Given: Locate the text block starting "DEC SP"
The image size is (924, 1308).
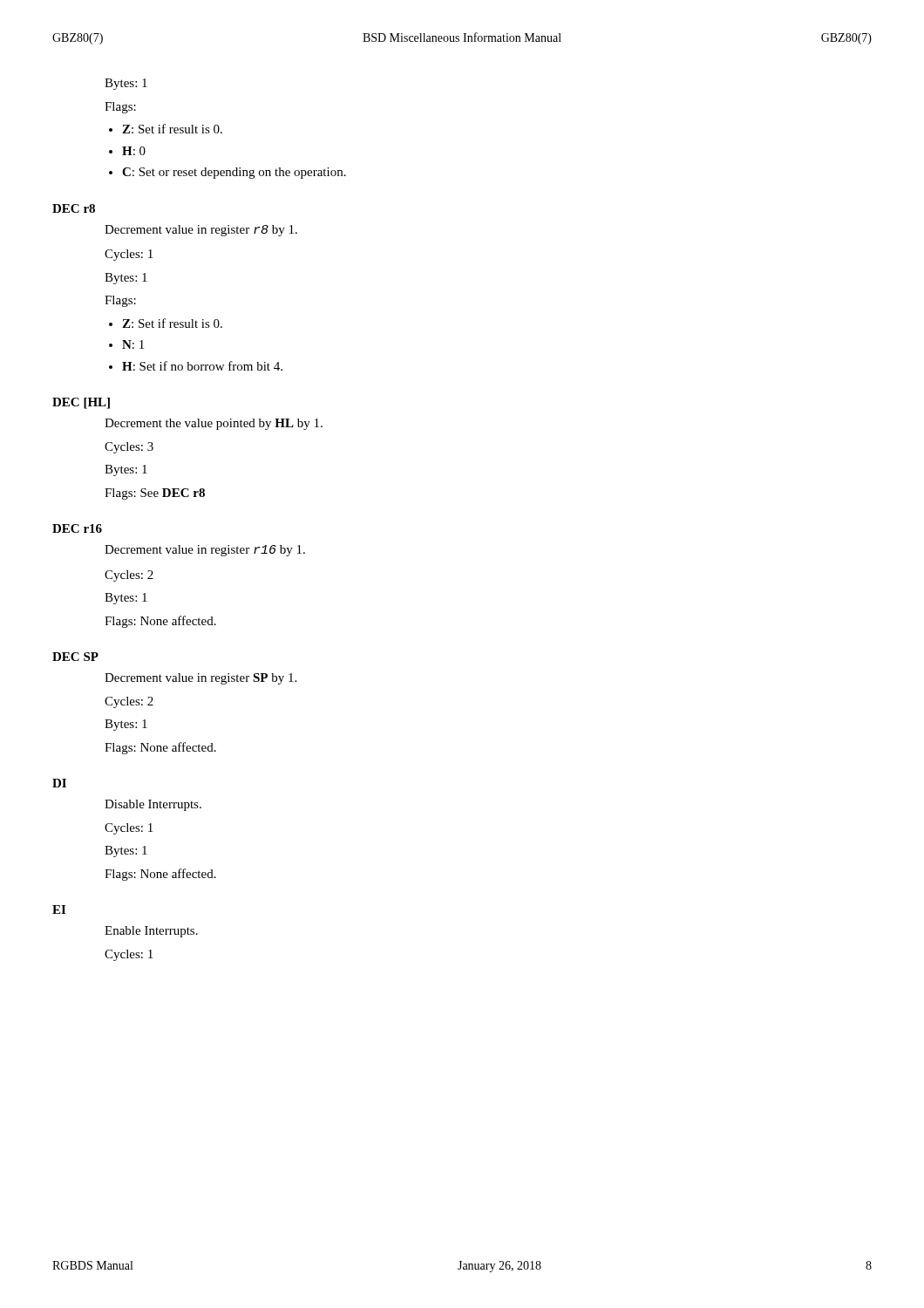Looking at the screenshot, I should click(x=75, y=657).
